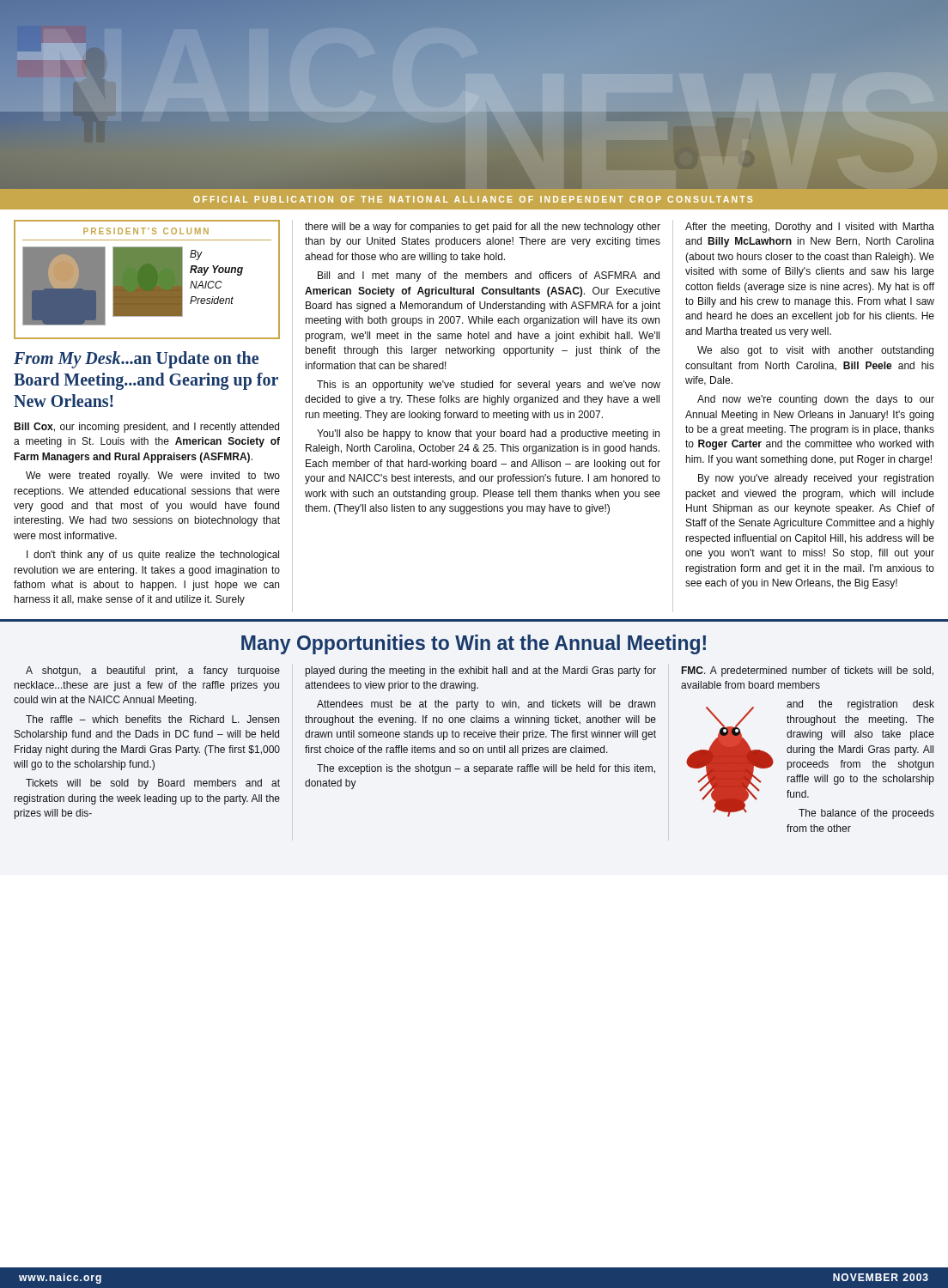Point to the block beginning "A shotgun, a beautiful print, a"
948x1288 pixels.
[x=147, y=742]
